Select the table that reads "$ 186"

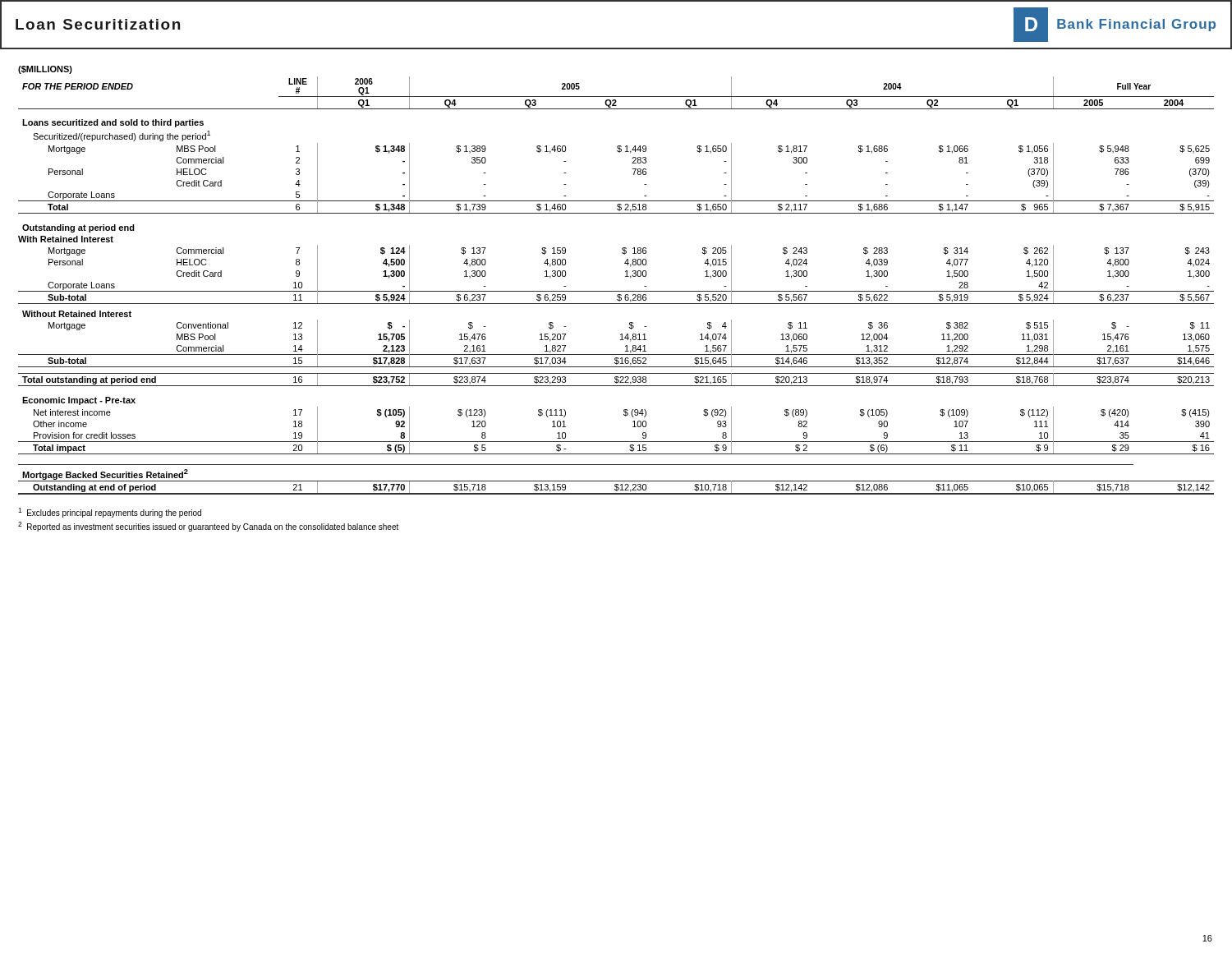click(x=616, y=286)
